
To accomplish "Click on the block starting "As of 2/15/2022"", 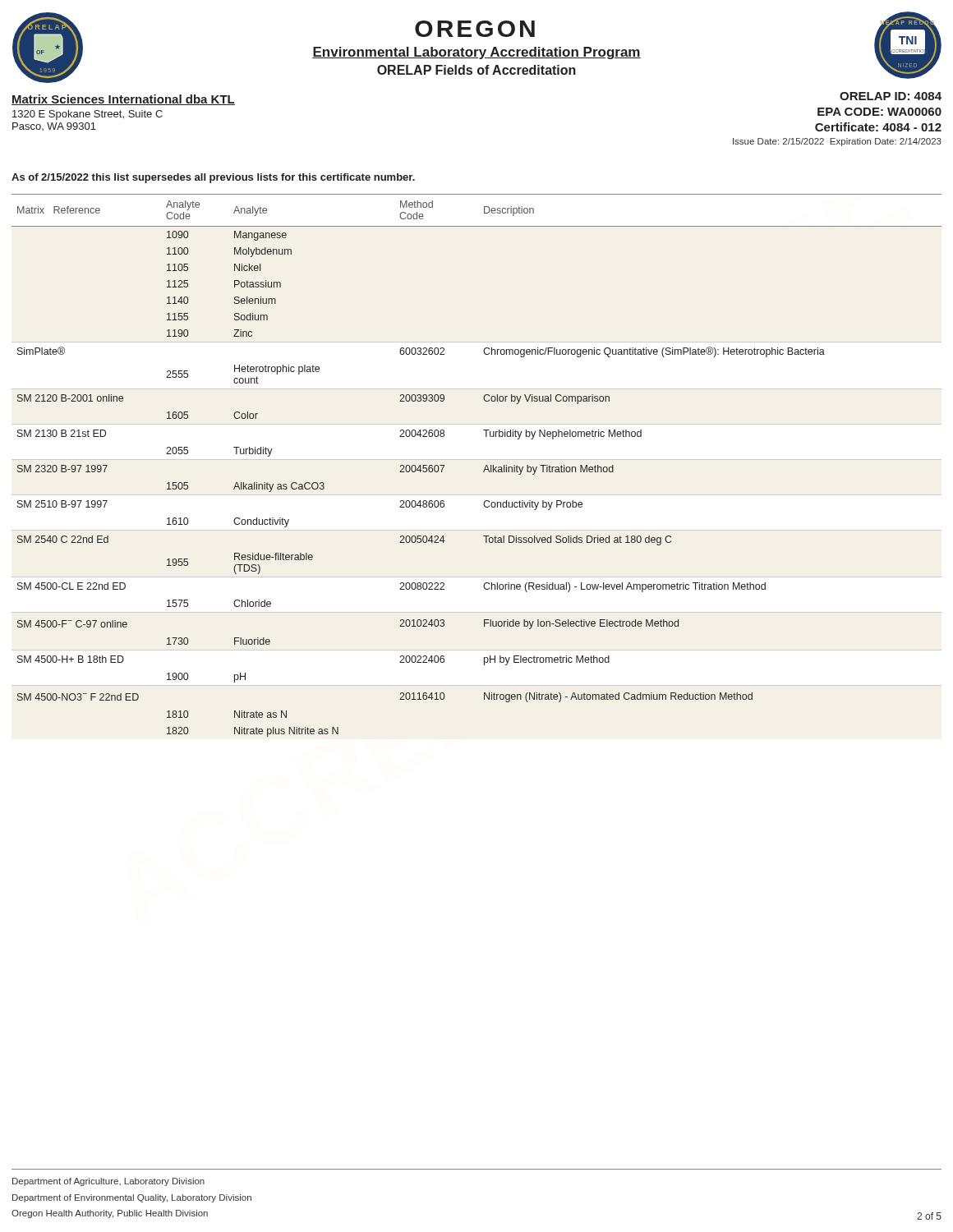I will pos(213,177).
